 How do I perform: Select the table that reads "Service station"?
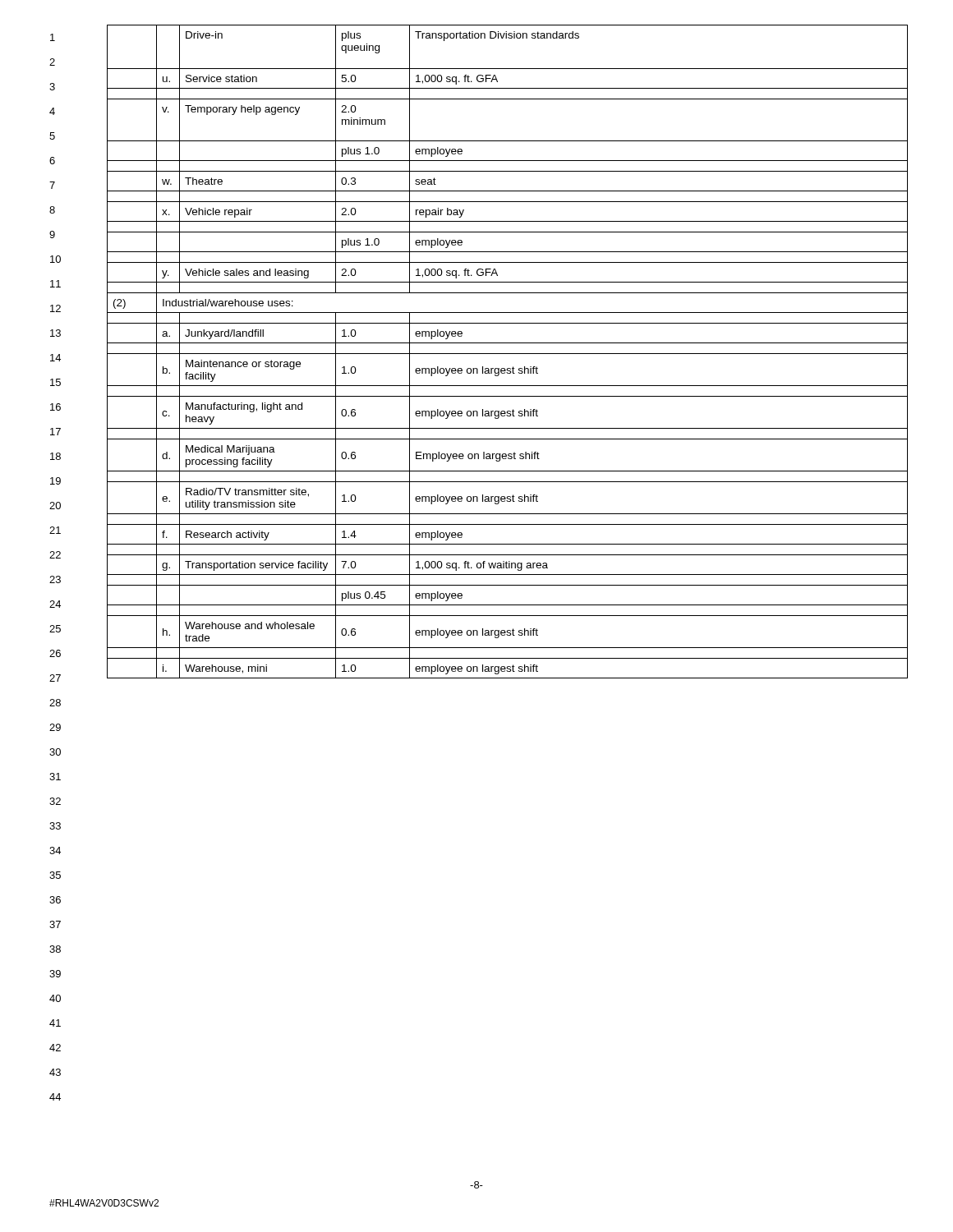(x=507, y=352)
